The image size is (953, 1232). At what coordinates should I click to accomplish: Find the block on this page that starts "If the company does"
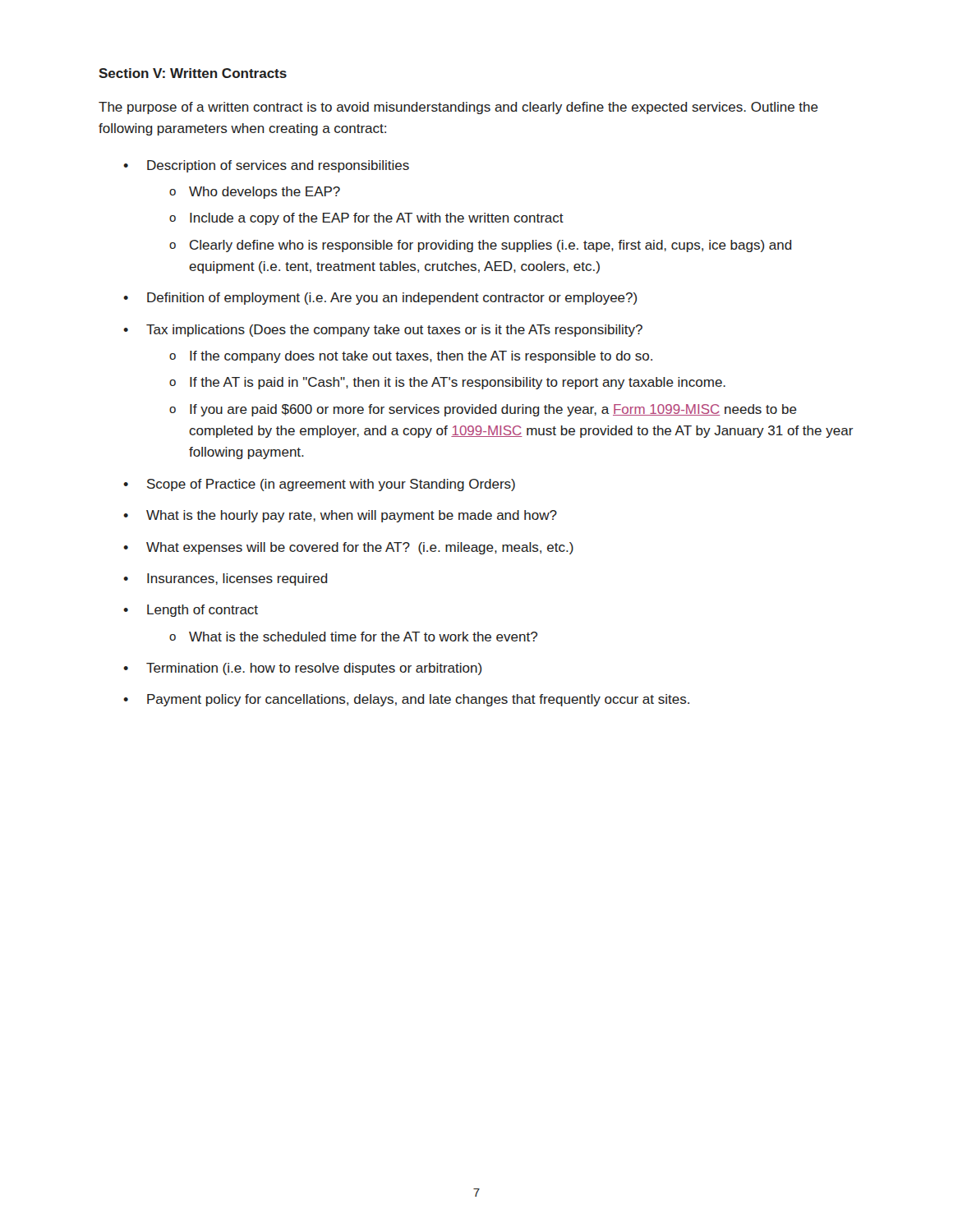[x=421, y=356]
